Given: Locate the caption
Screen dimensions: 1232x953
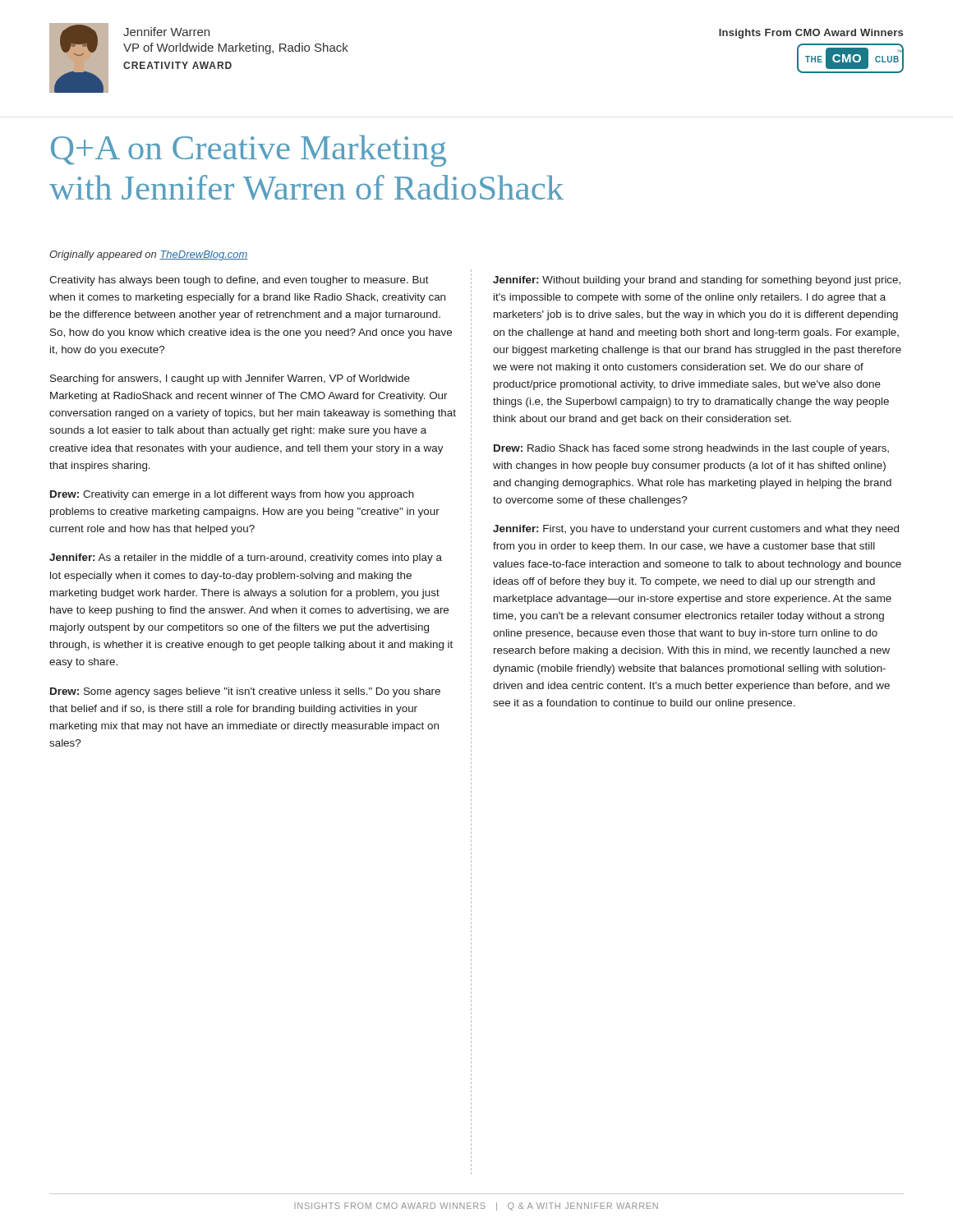Looking at the screenshot, I should [148, 254].
